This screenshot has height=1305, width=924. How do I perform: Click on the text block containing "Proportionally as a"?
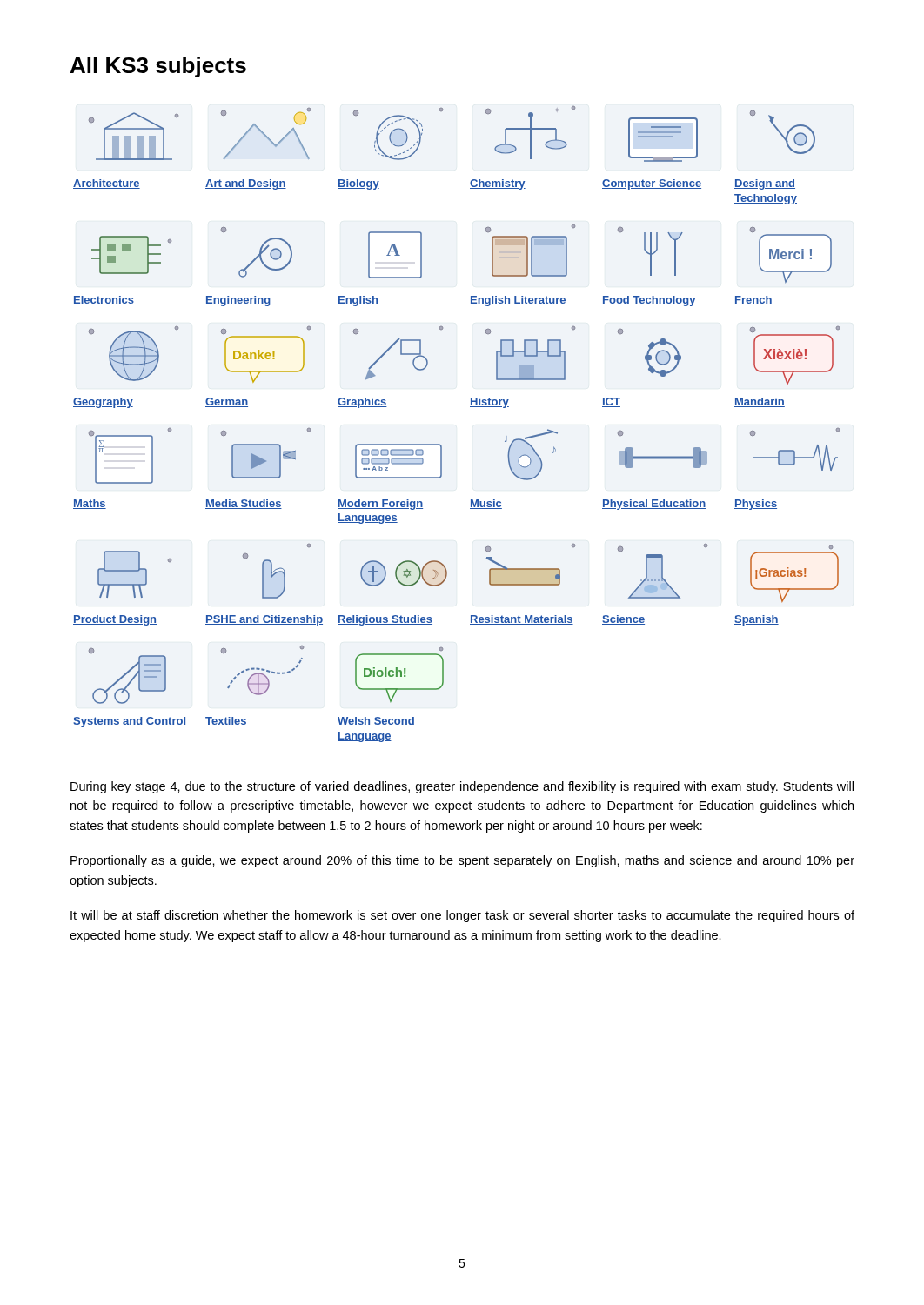coord(462,871)
